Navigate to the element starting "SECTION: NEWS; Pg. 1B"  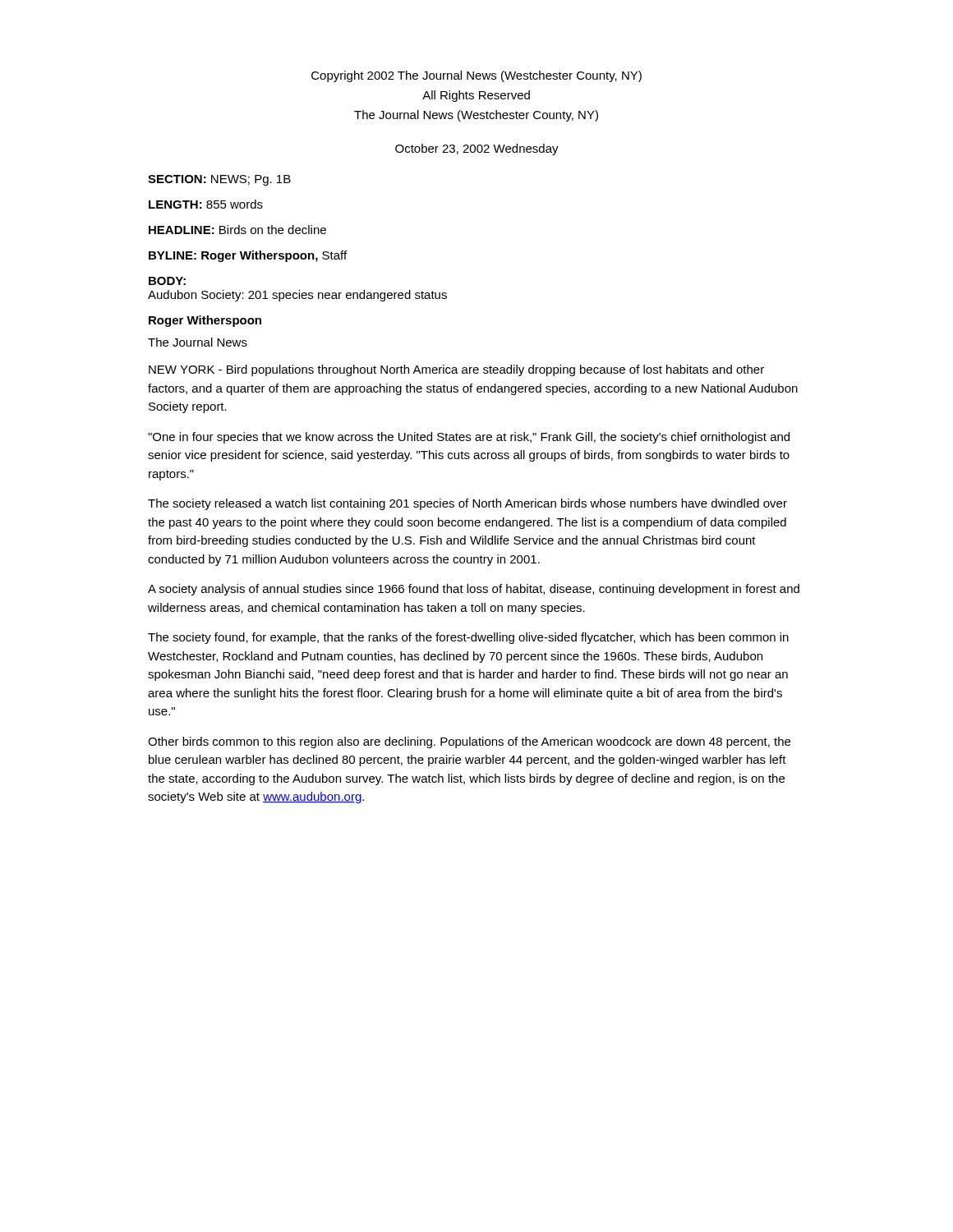(219, 179)
